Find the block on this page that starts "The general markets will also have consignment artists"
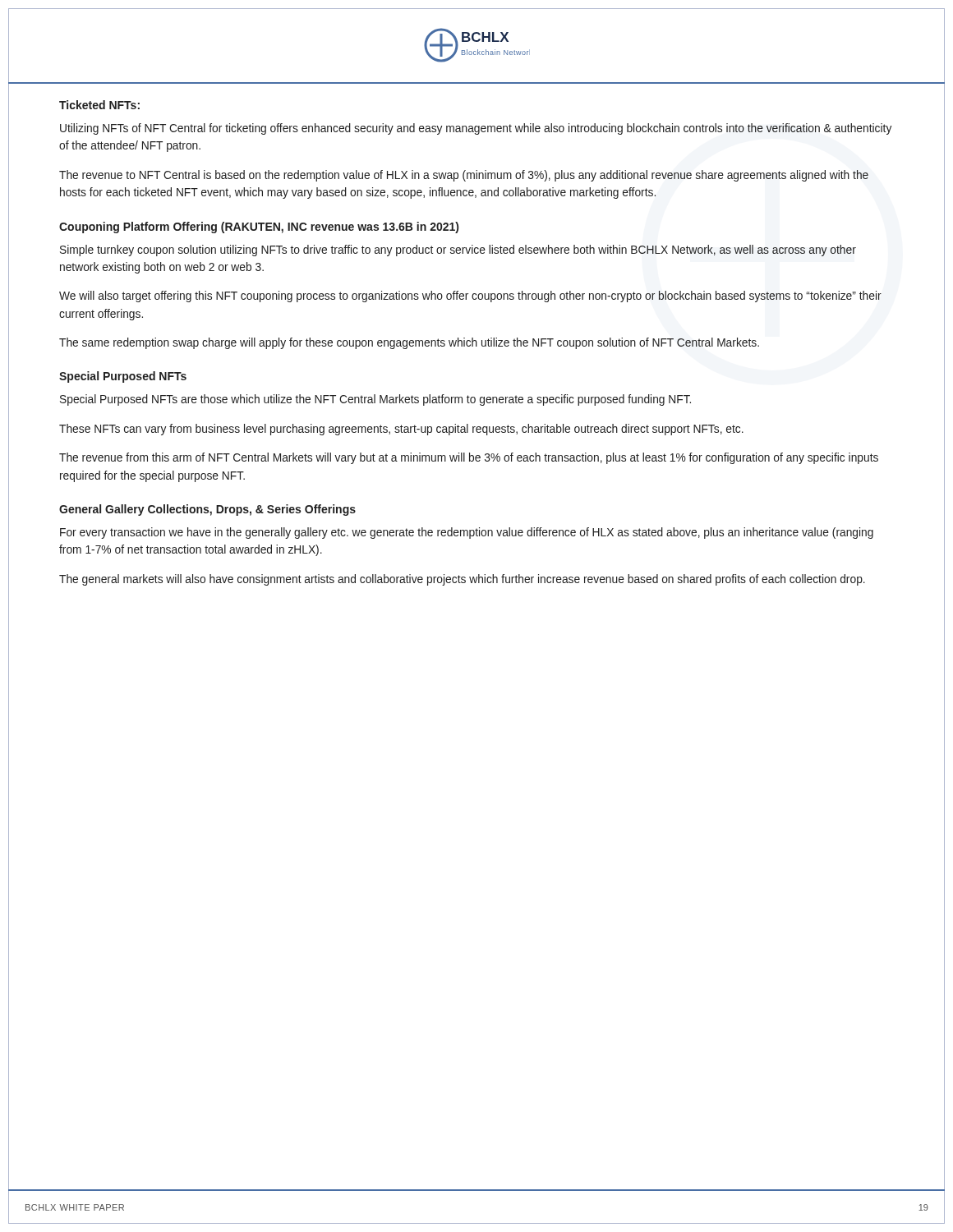This screenshot has height=1232, width=953. [x=462, y=579]
